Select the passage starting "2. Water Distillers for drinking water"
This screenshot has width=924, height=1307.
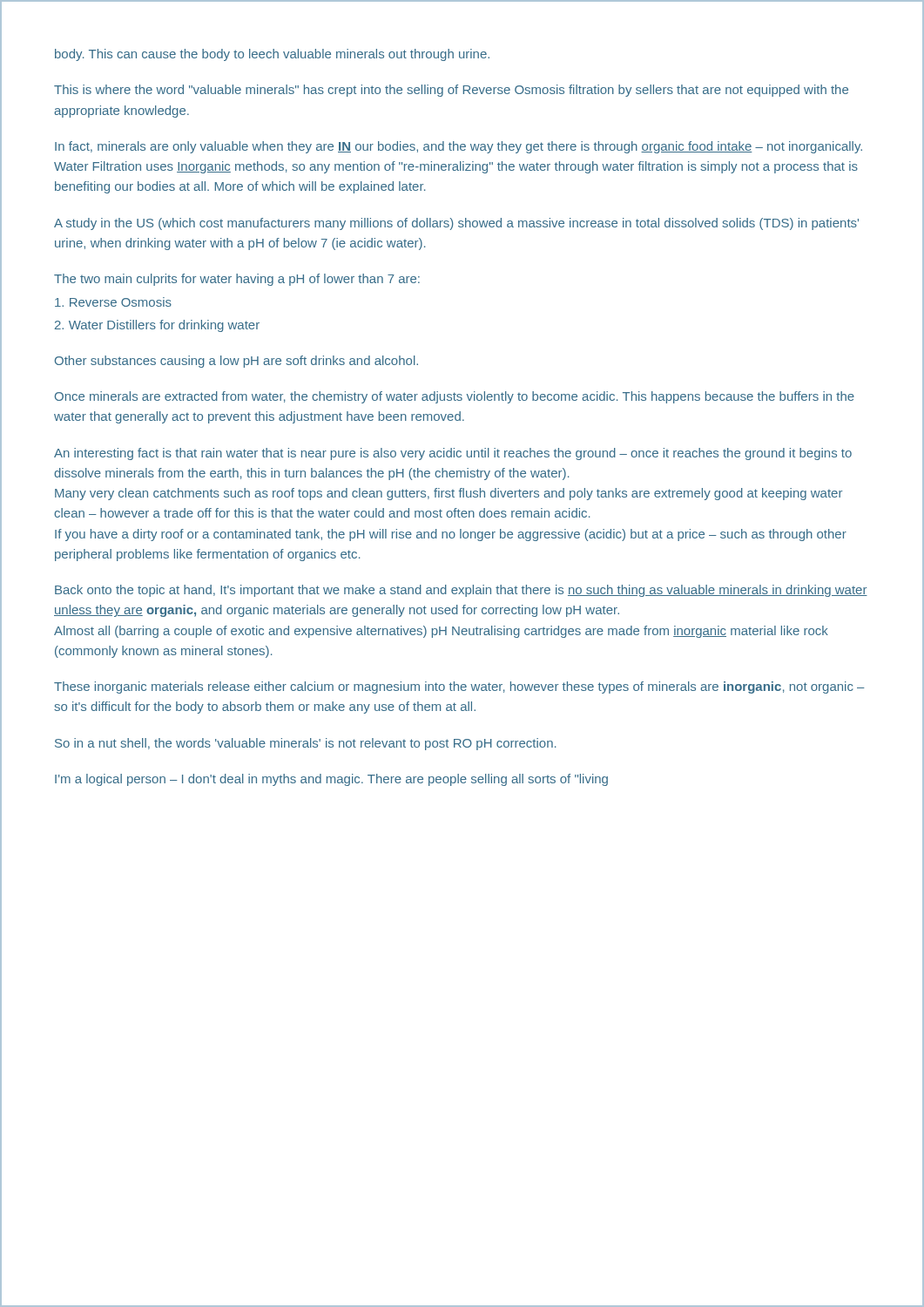click(157, 324)
